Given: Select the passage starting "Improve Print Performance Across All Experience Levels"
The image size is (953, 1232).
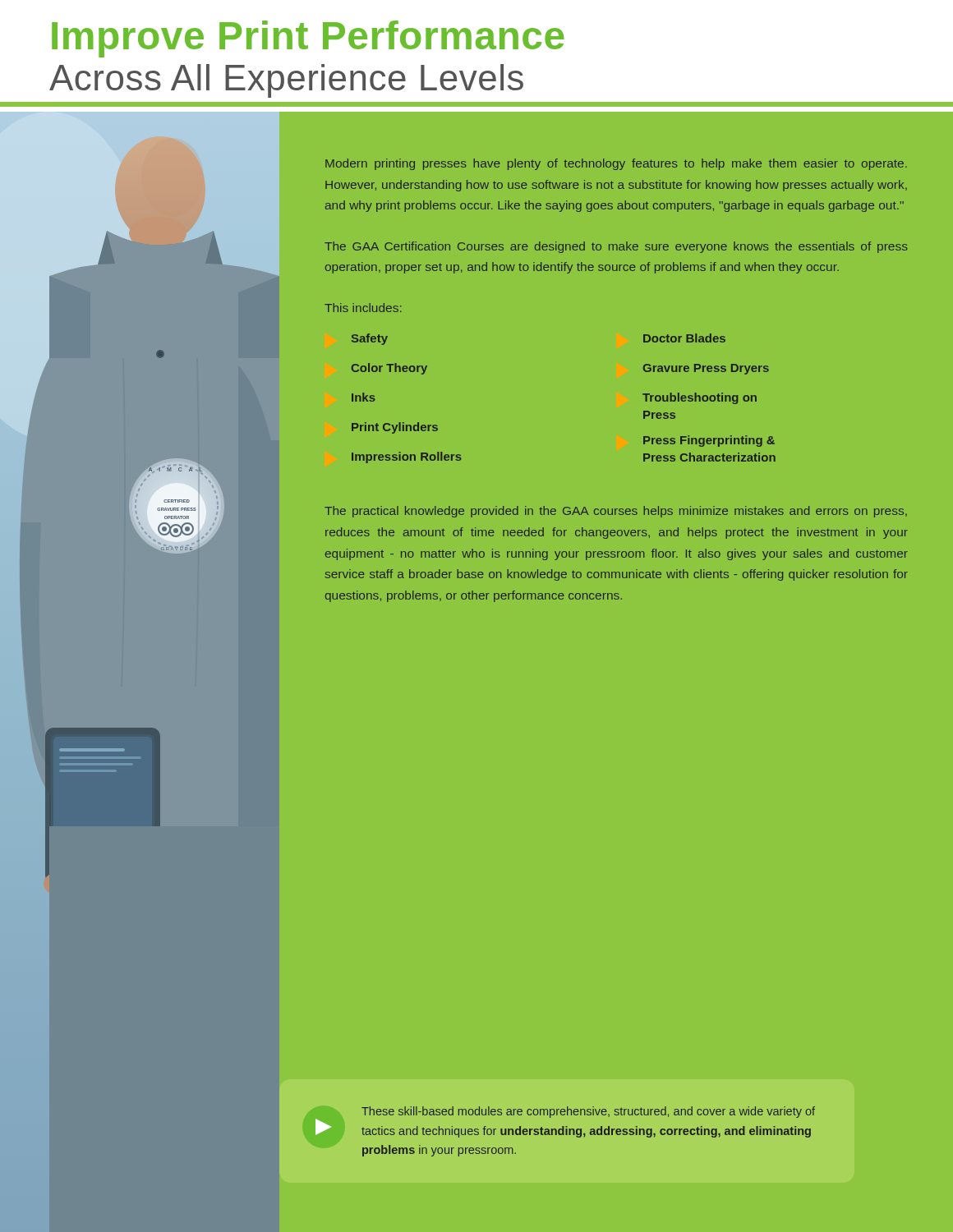Looking at the screenshot, I should 308,56.
